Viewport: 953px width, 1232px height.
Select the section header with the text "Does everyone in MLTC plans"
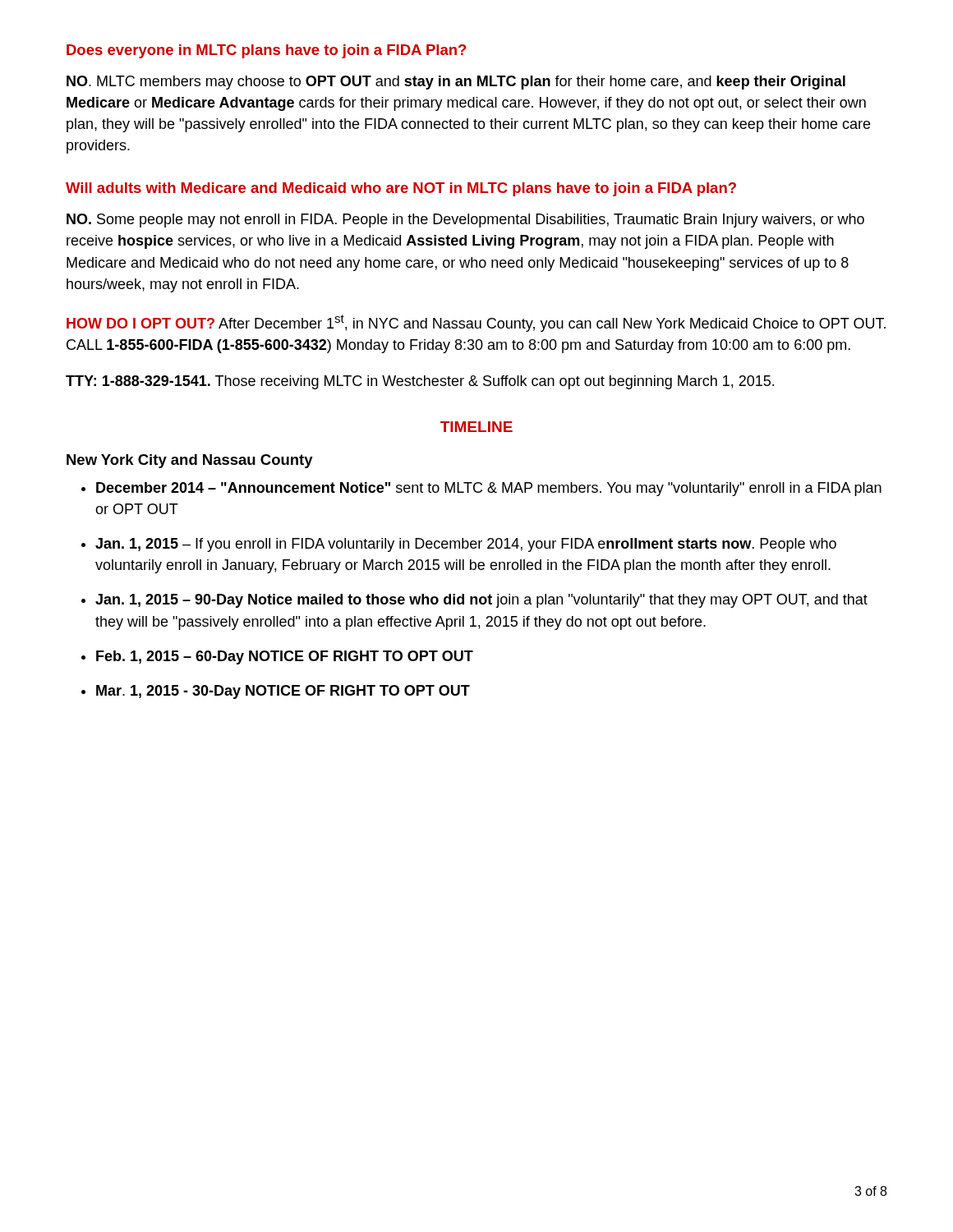tap(476, 50)
